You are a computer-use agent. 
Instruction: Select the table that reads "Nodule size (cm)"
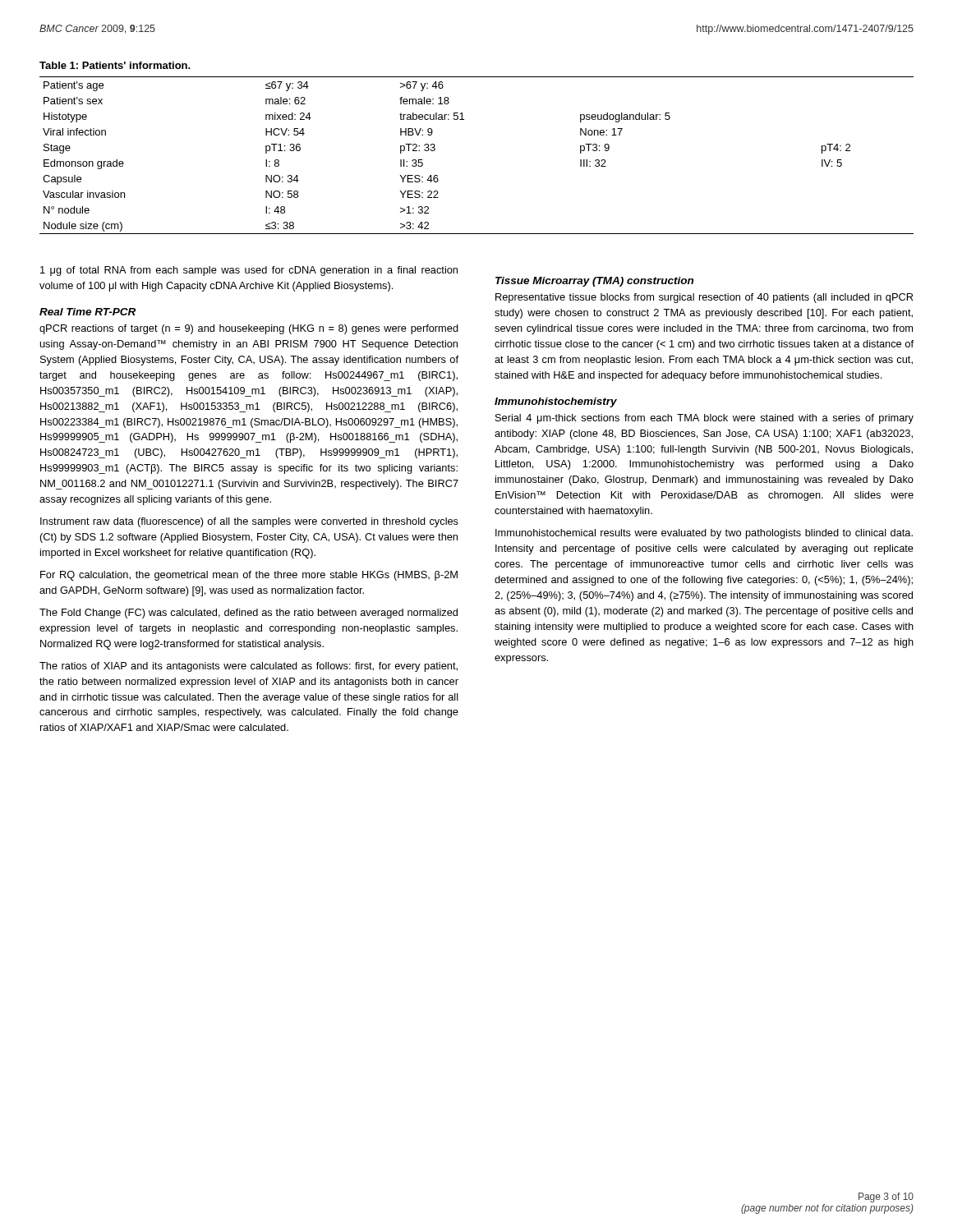click(476, 155)
